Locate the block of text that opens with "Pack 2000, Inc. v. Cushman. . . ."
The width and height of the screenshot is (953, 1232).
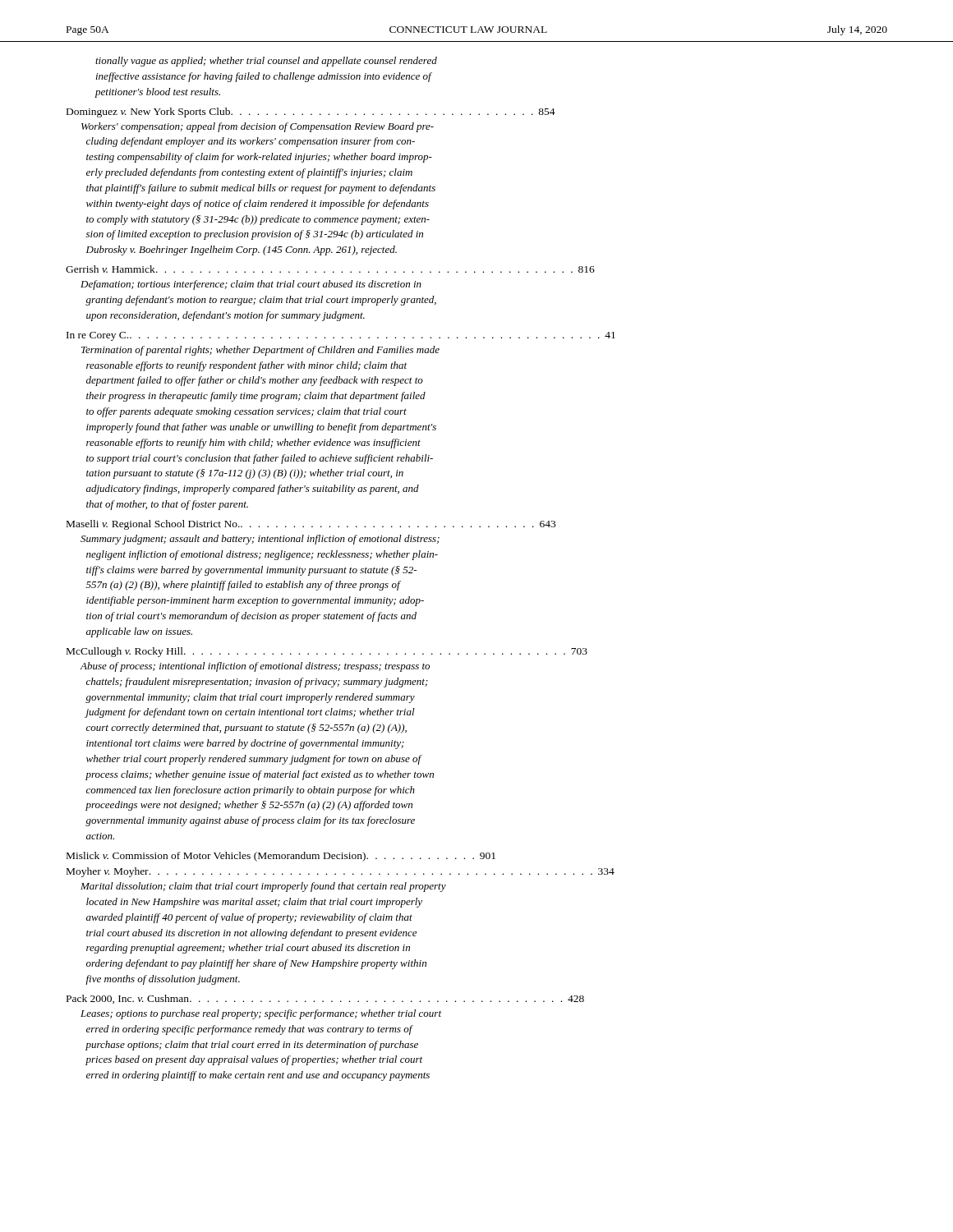point(325,999)
